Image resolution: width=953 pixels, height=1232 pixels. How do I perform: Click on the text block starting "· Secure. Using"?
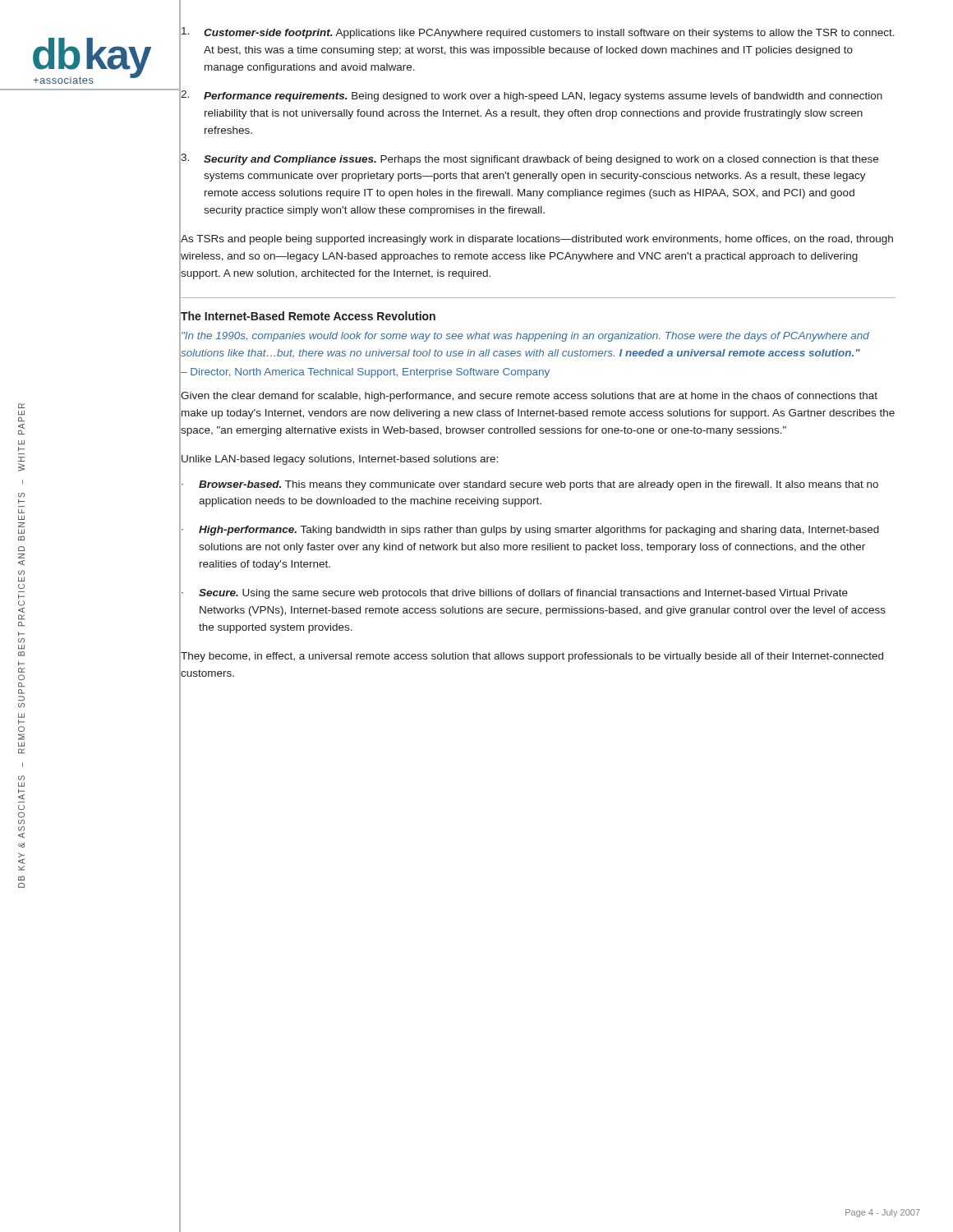click(538, 611)
